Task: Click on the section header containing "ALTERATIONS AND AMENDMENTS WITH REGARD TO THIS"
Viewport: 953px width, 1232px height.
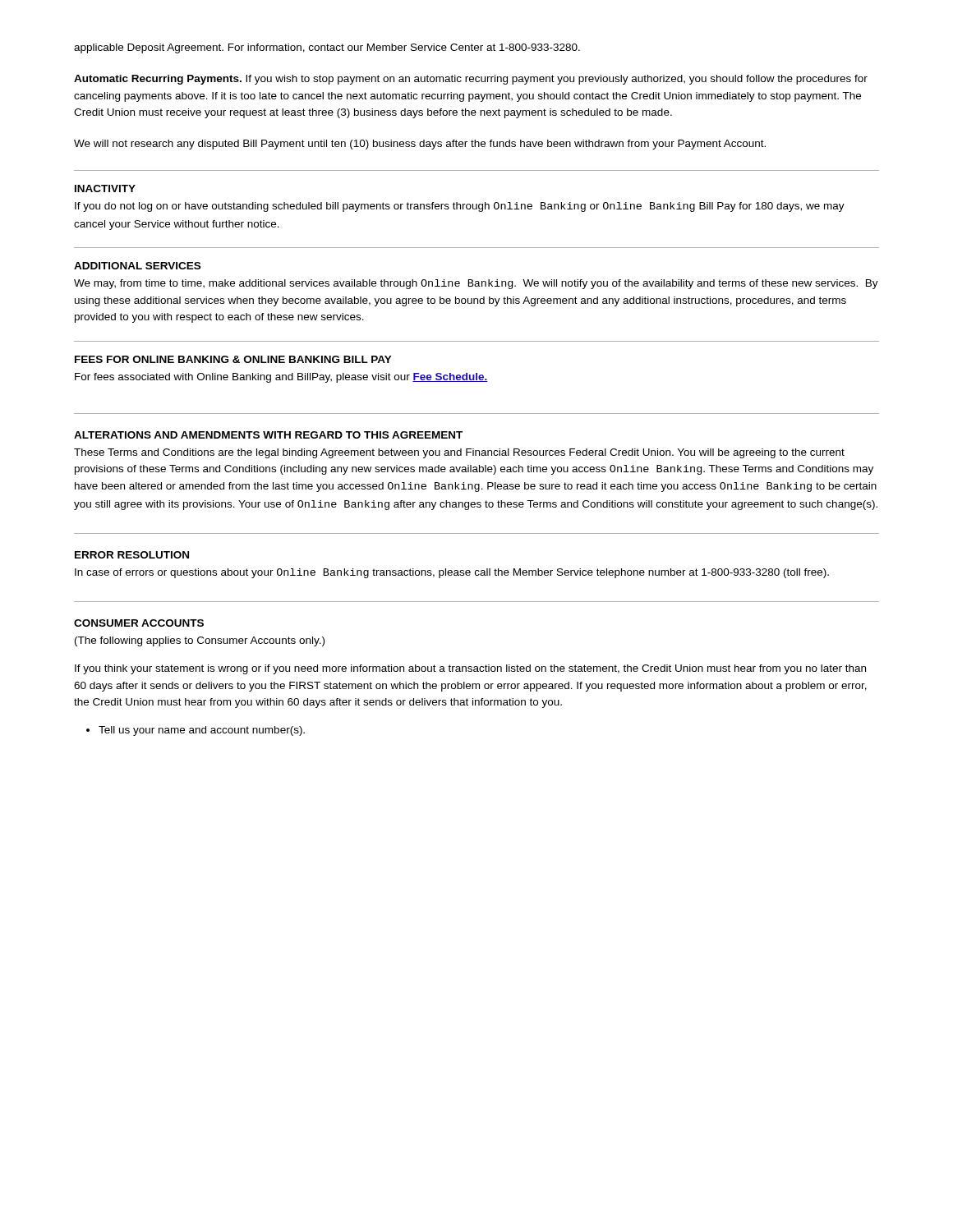Action: 268,435
